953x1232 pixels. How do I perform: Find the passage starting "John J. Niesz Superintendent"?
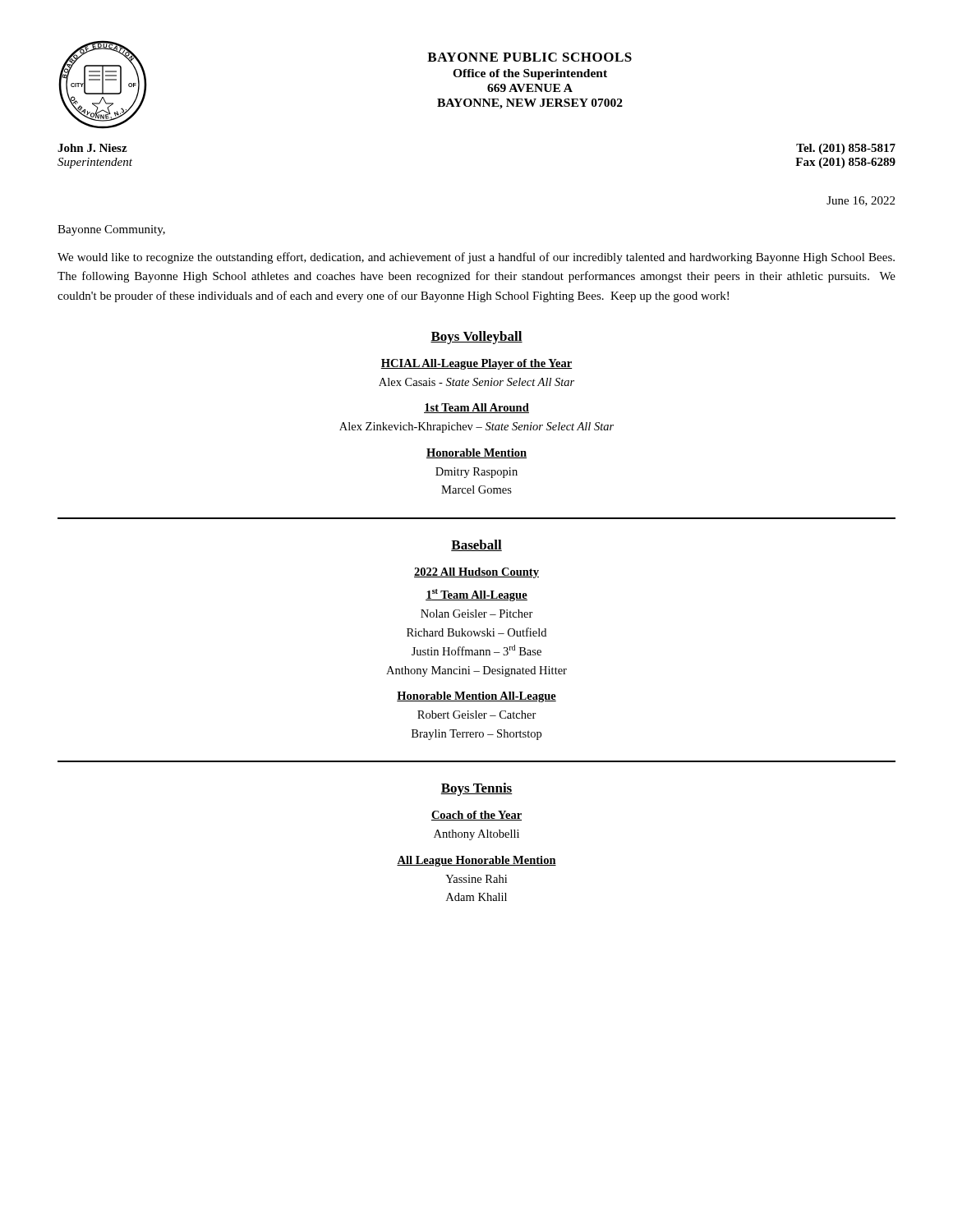(95, 155)
